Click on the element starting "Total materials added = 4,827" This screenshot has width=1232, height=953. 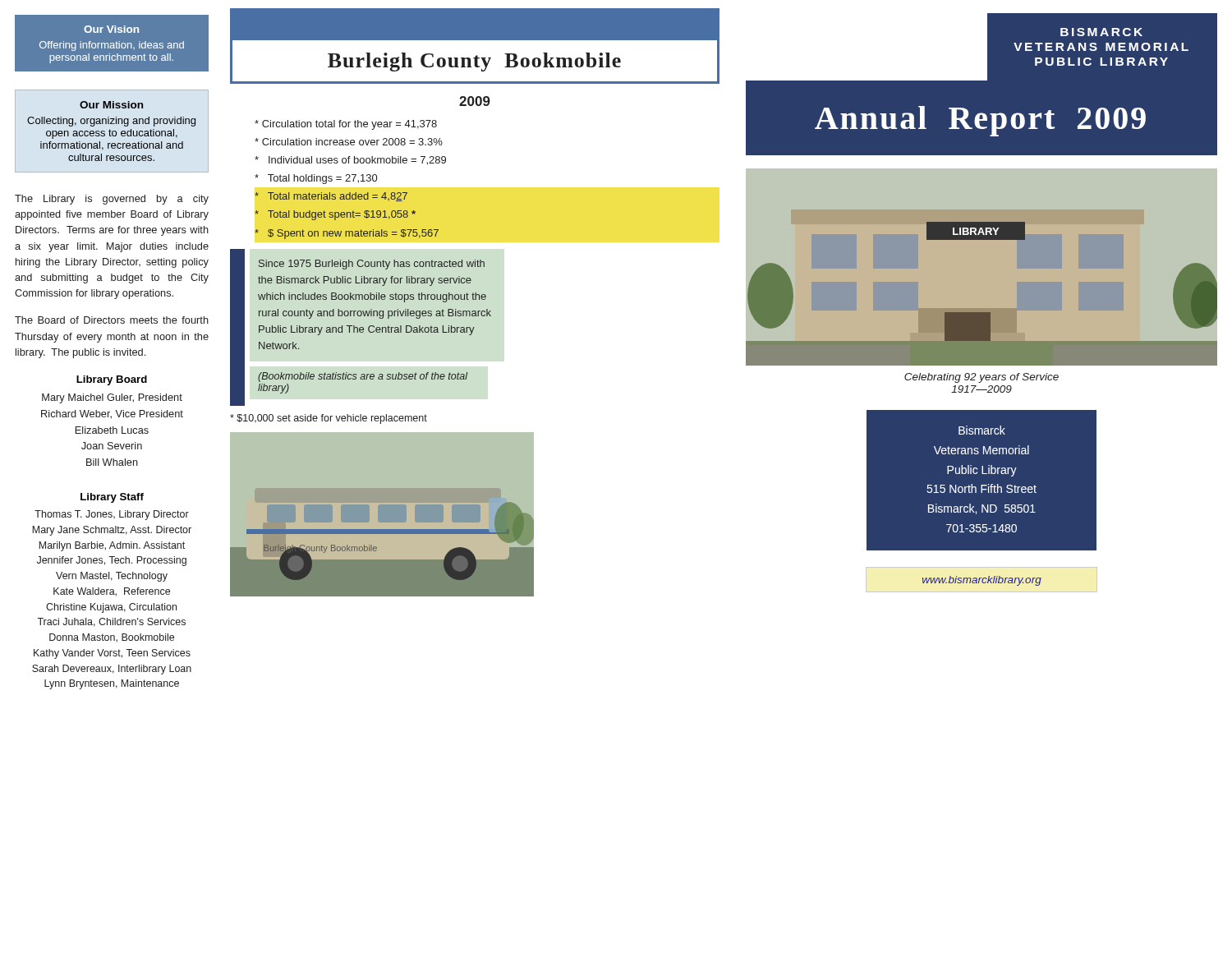click(x=335, y=196)
